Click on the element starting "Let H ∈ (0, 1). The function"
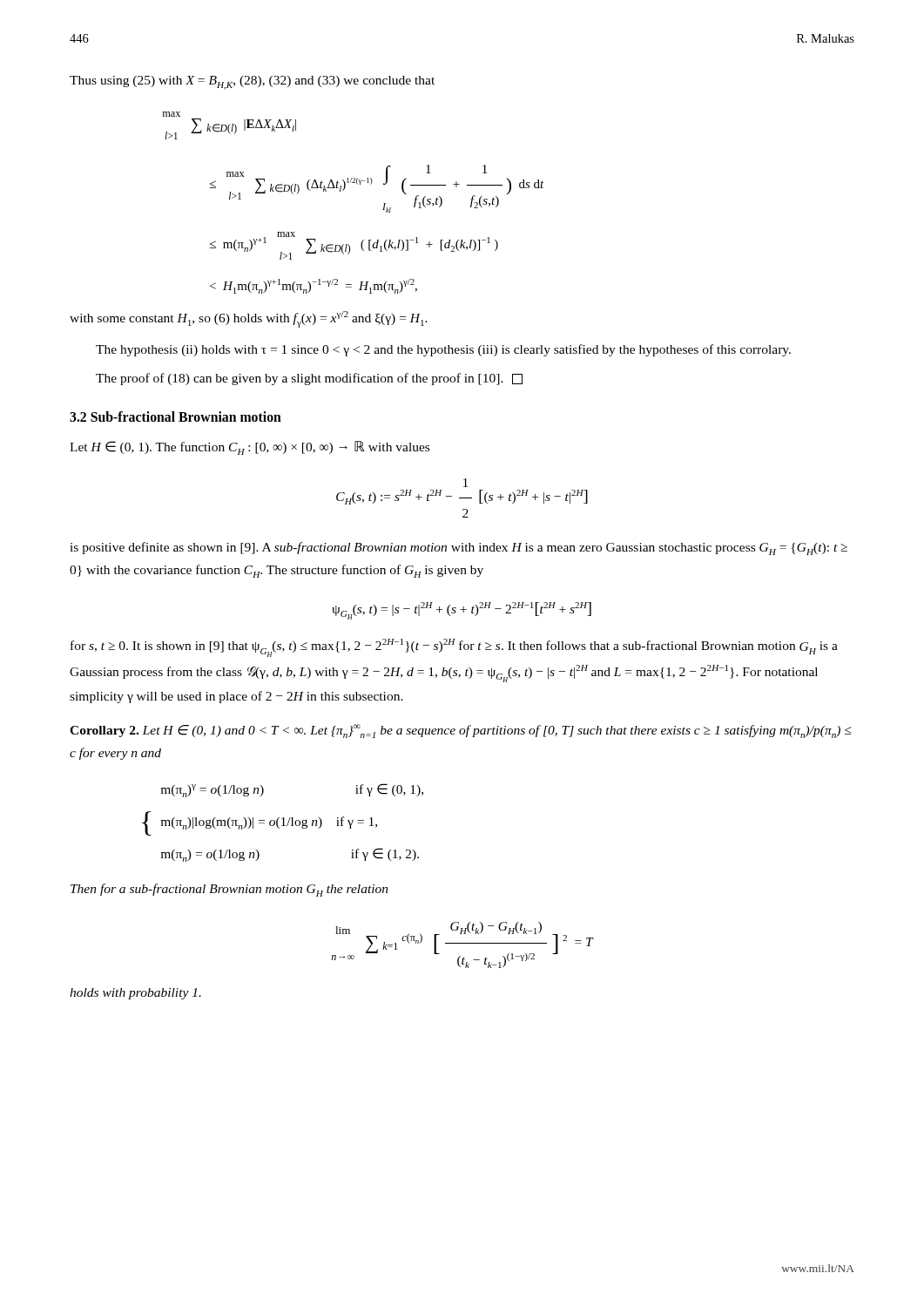 click(250, 448)
